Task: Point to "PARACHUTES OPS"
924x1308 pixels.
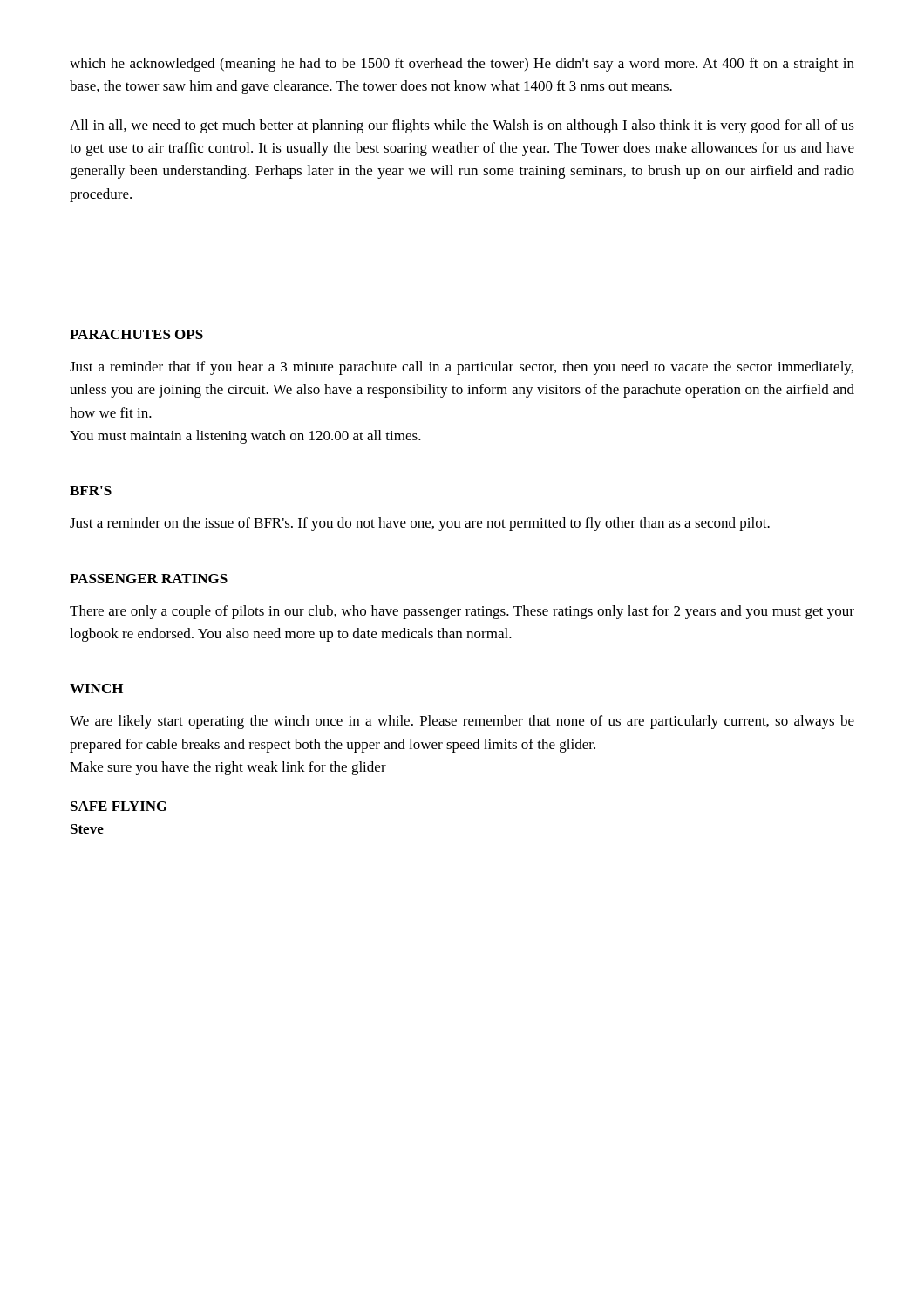Action: pos(137,334)
